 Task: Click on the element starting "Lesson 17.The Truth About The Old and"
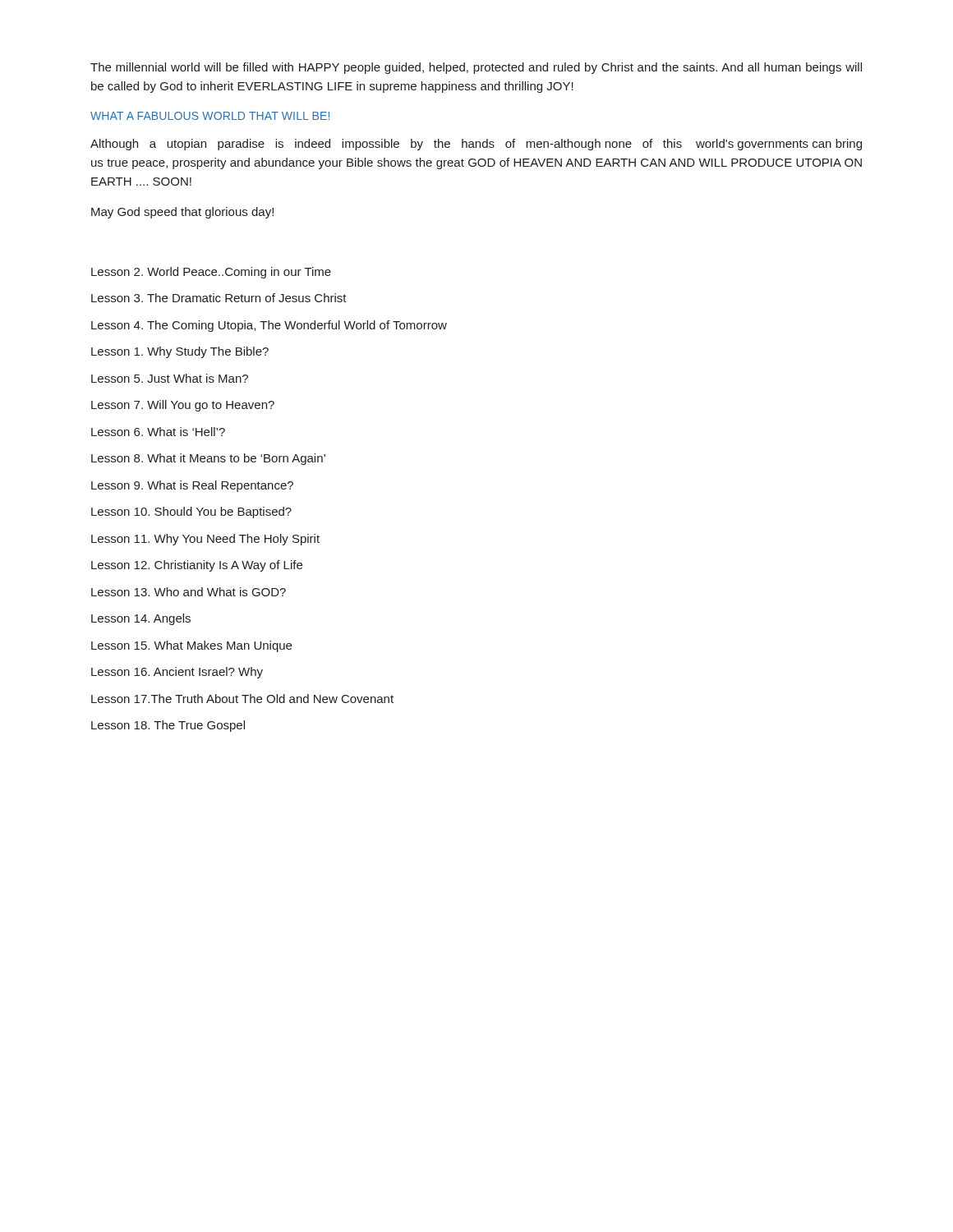coord(242,698)
